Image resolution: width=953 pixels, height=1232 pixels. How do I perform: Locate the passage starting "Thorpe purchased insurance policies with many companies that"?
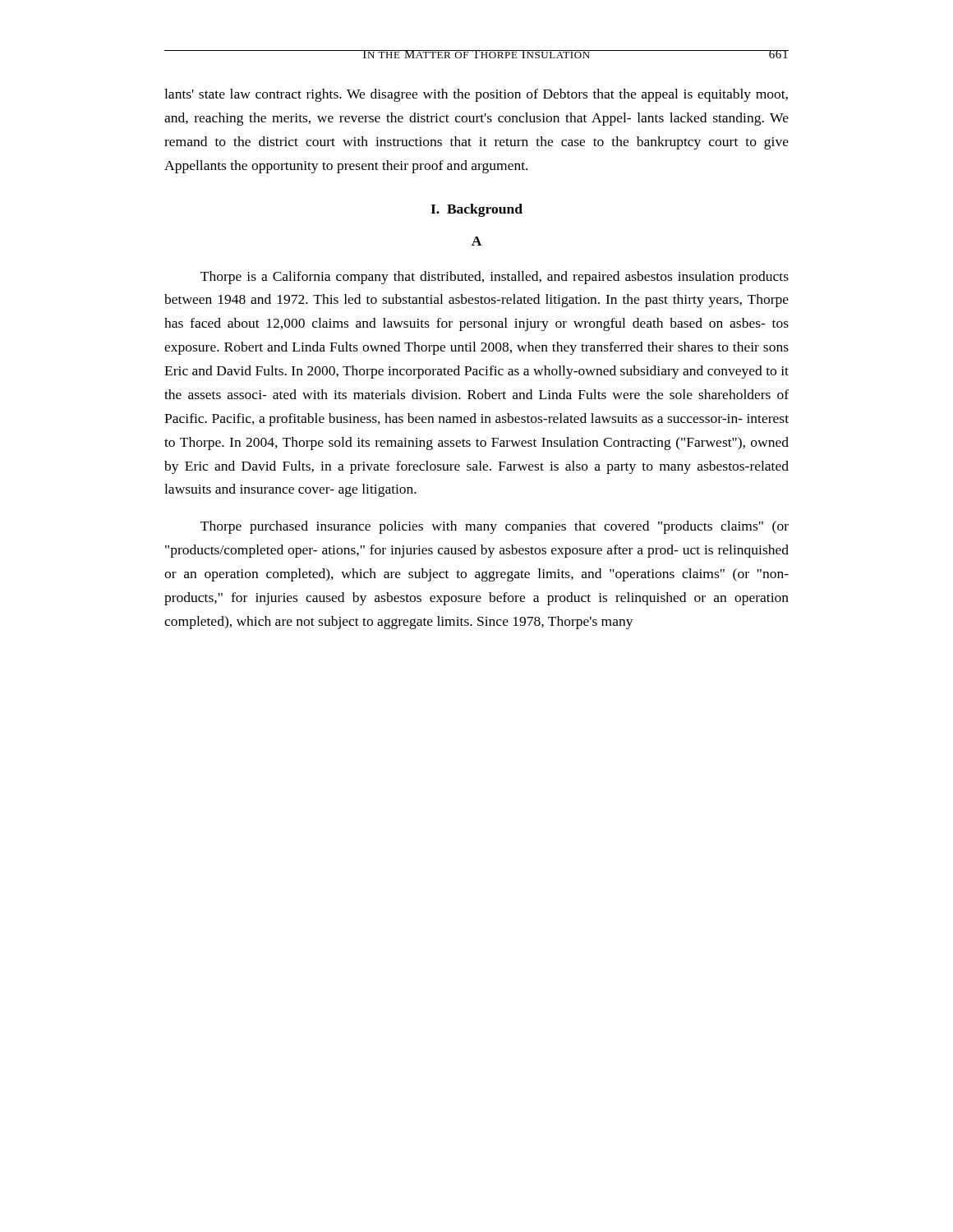476,573
